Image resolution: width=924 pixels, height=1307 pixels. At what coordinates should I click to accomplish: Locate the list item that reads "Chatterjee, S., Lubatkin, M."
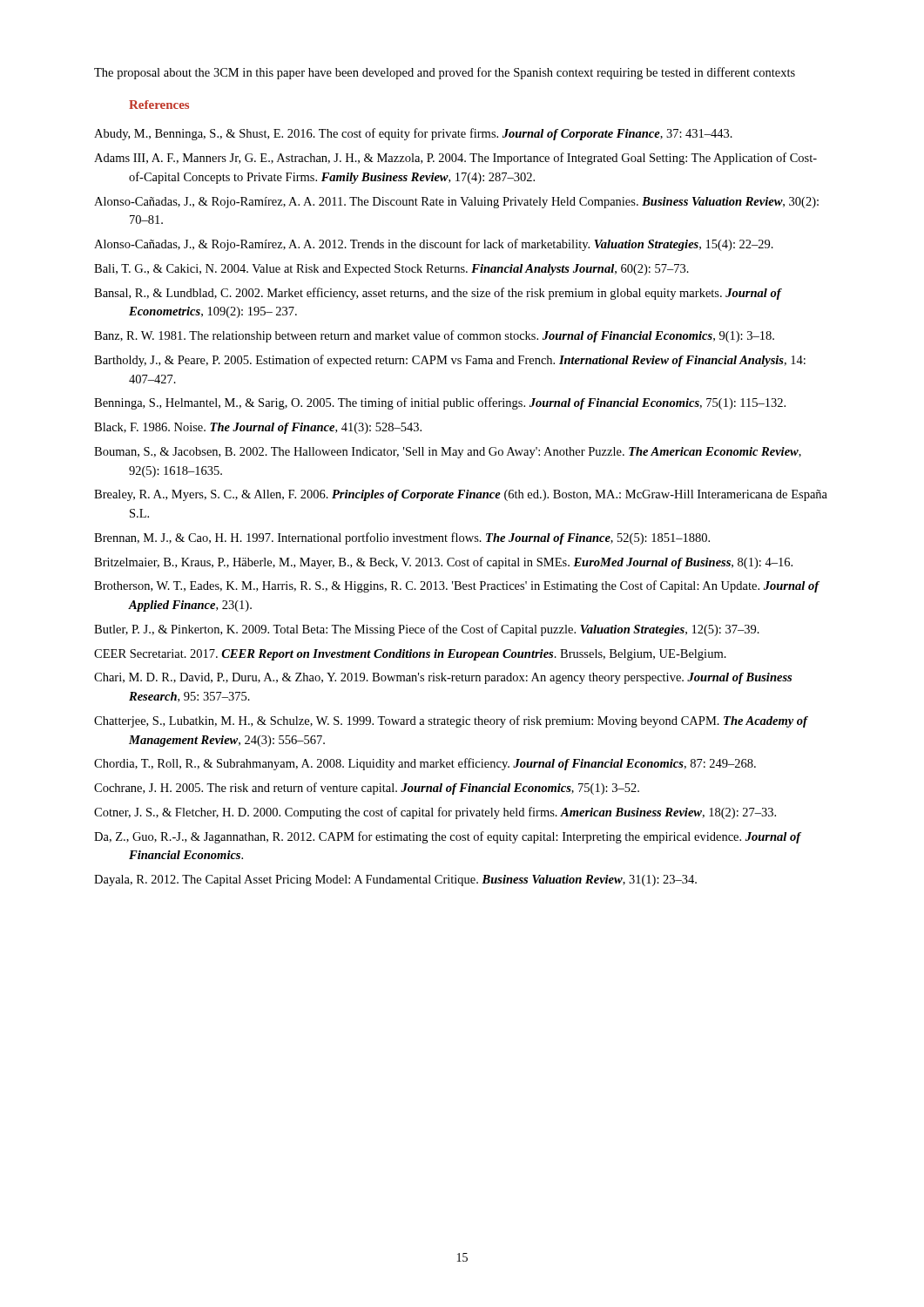[x=451, y=730]
